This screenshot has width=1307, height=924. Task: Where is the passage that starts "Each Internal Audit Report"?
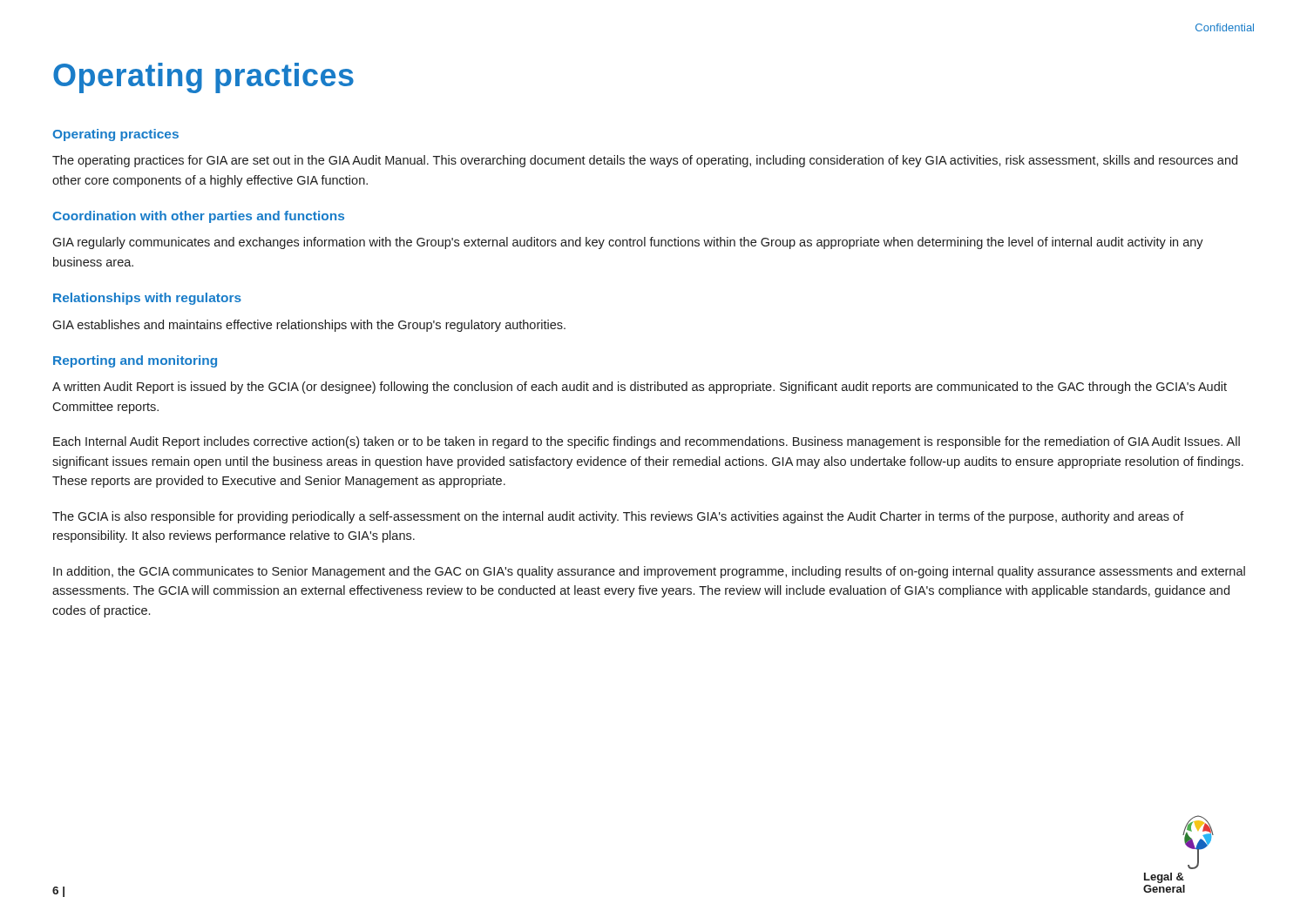pyautogui.click(x=654, y=462)
